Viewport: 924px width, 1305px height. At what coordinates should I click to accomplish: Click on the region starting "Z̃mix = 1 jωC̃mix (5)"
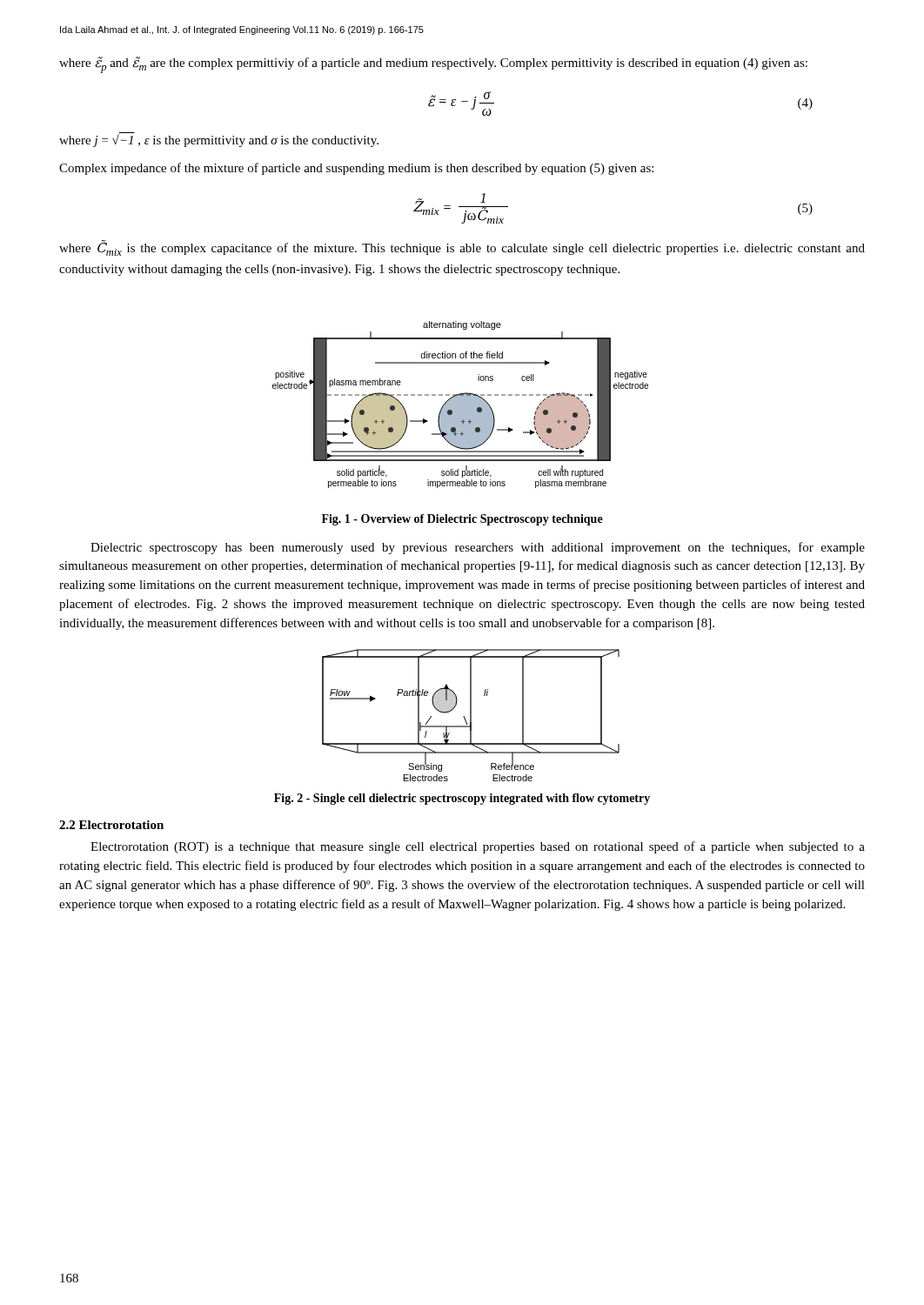483,207
